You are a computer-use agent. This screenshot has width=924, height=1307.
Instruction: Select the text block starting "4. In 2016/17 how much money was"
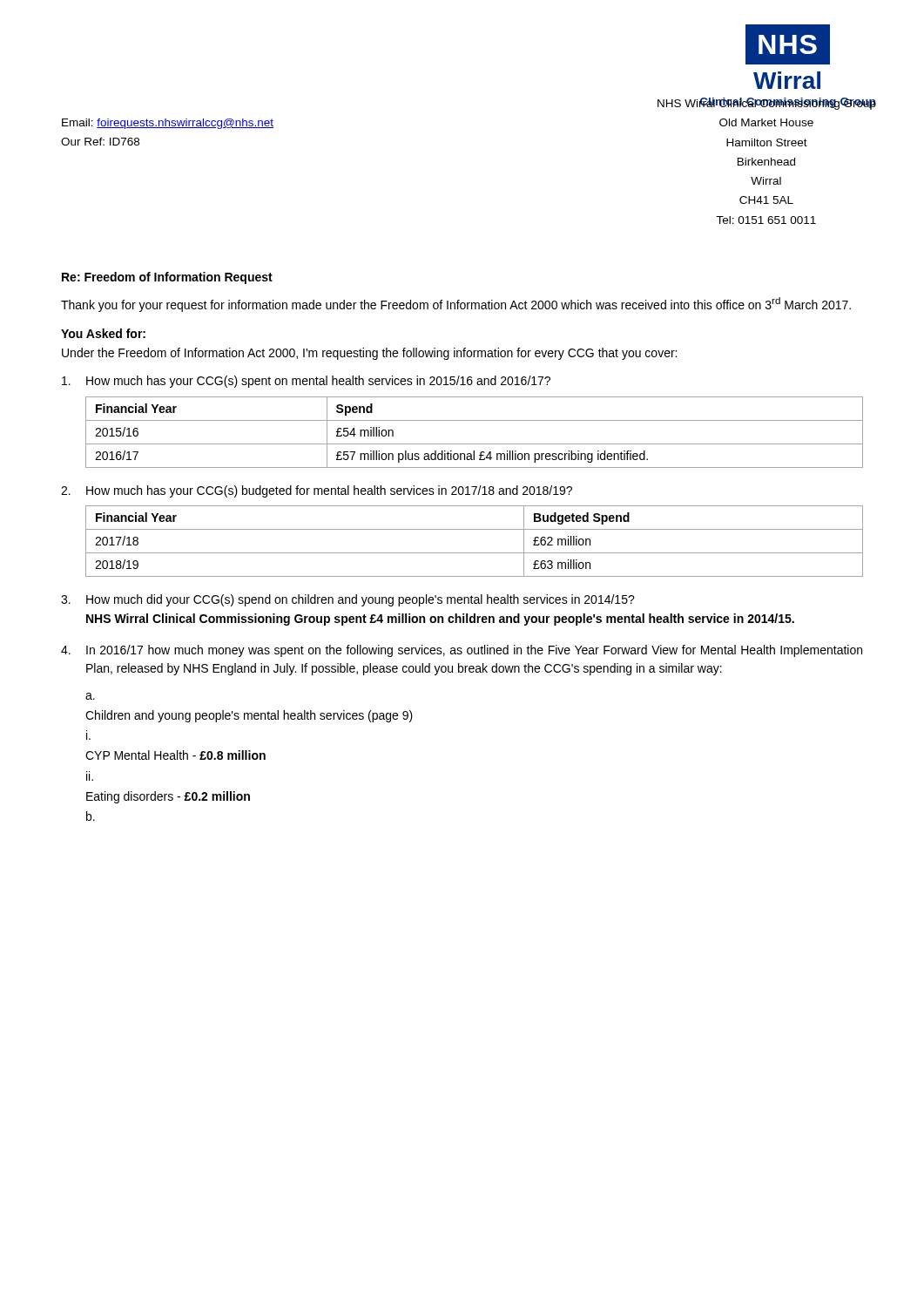click(462, 660)
